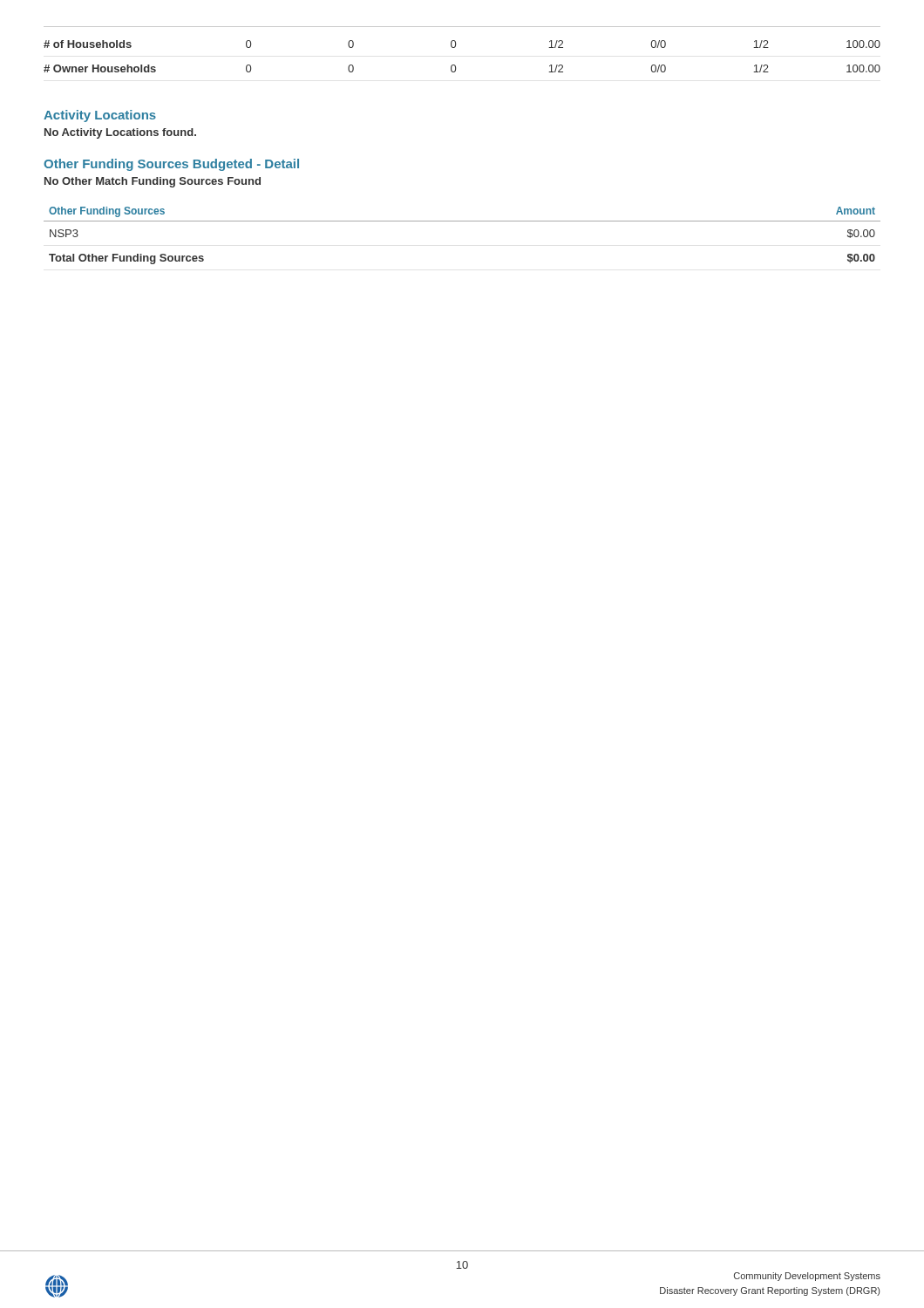924x1308 pixels.
Task: Select the section header that says "Other Funding Sources"
Action: 172,164
